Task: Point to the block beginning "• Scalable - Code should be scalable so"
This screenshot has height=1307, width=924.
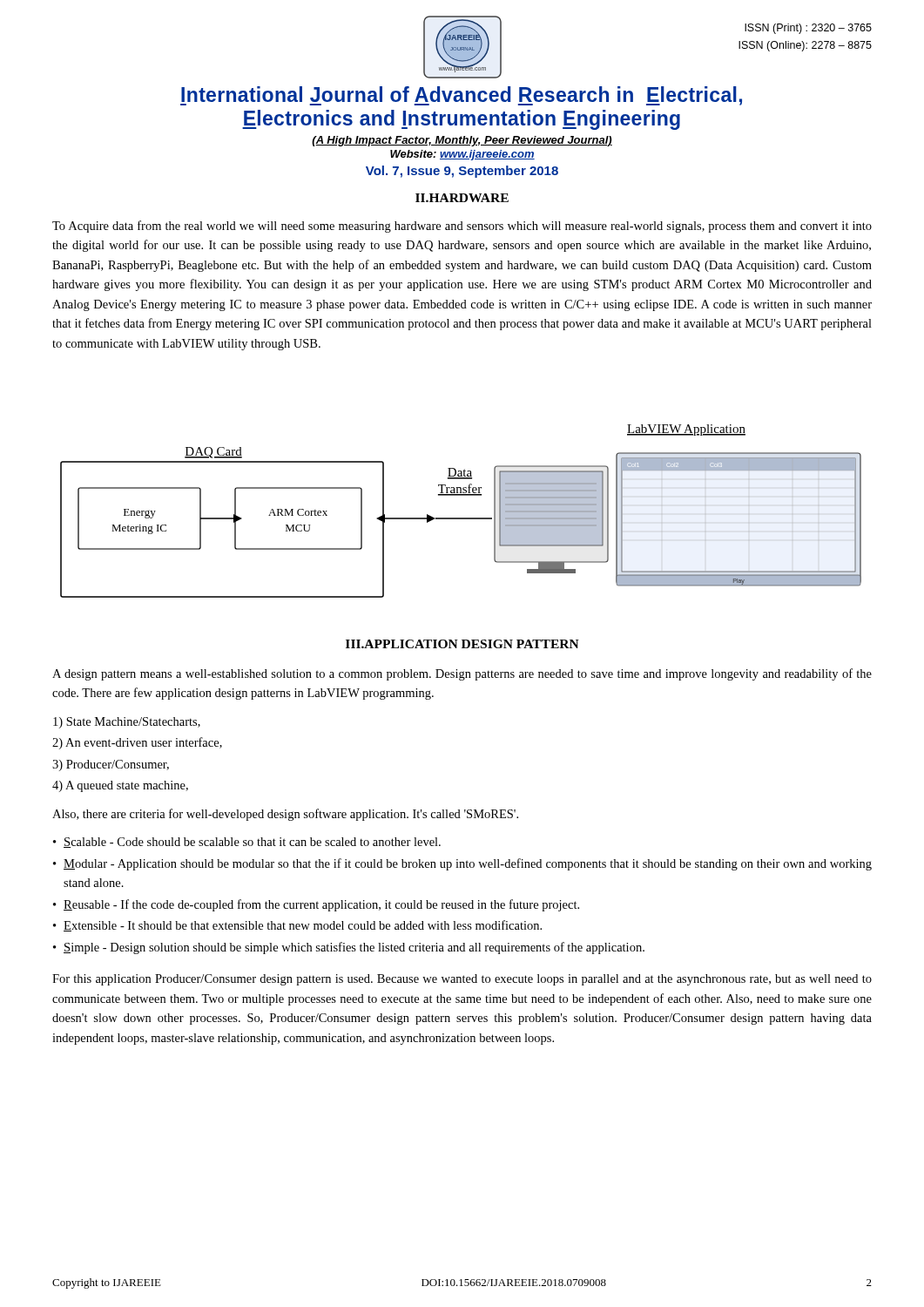Action: (x=247, y=842)
